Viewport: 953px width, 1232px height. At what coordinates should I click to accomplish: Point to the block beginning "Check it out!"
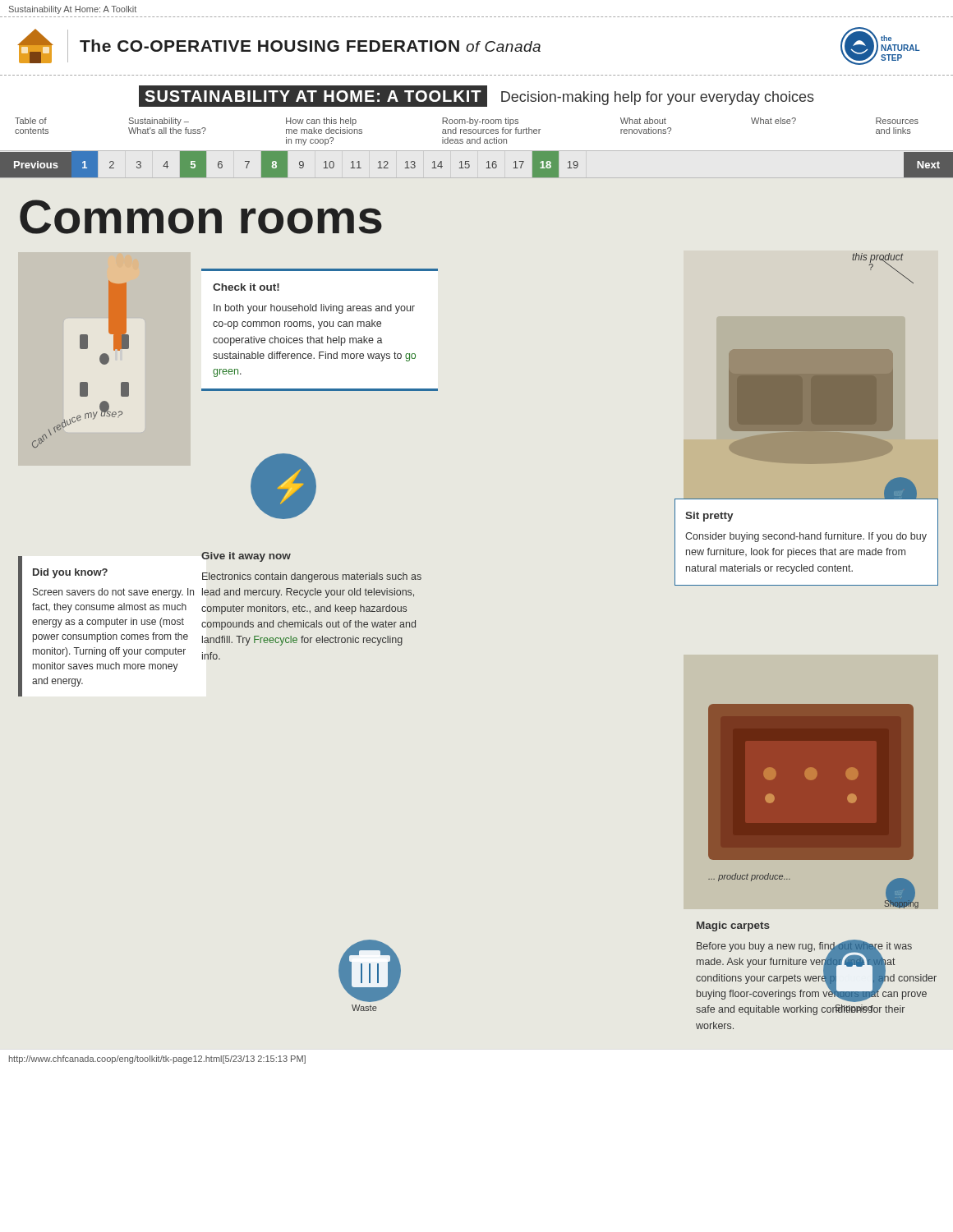click(x=320, y=328)
